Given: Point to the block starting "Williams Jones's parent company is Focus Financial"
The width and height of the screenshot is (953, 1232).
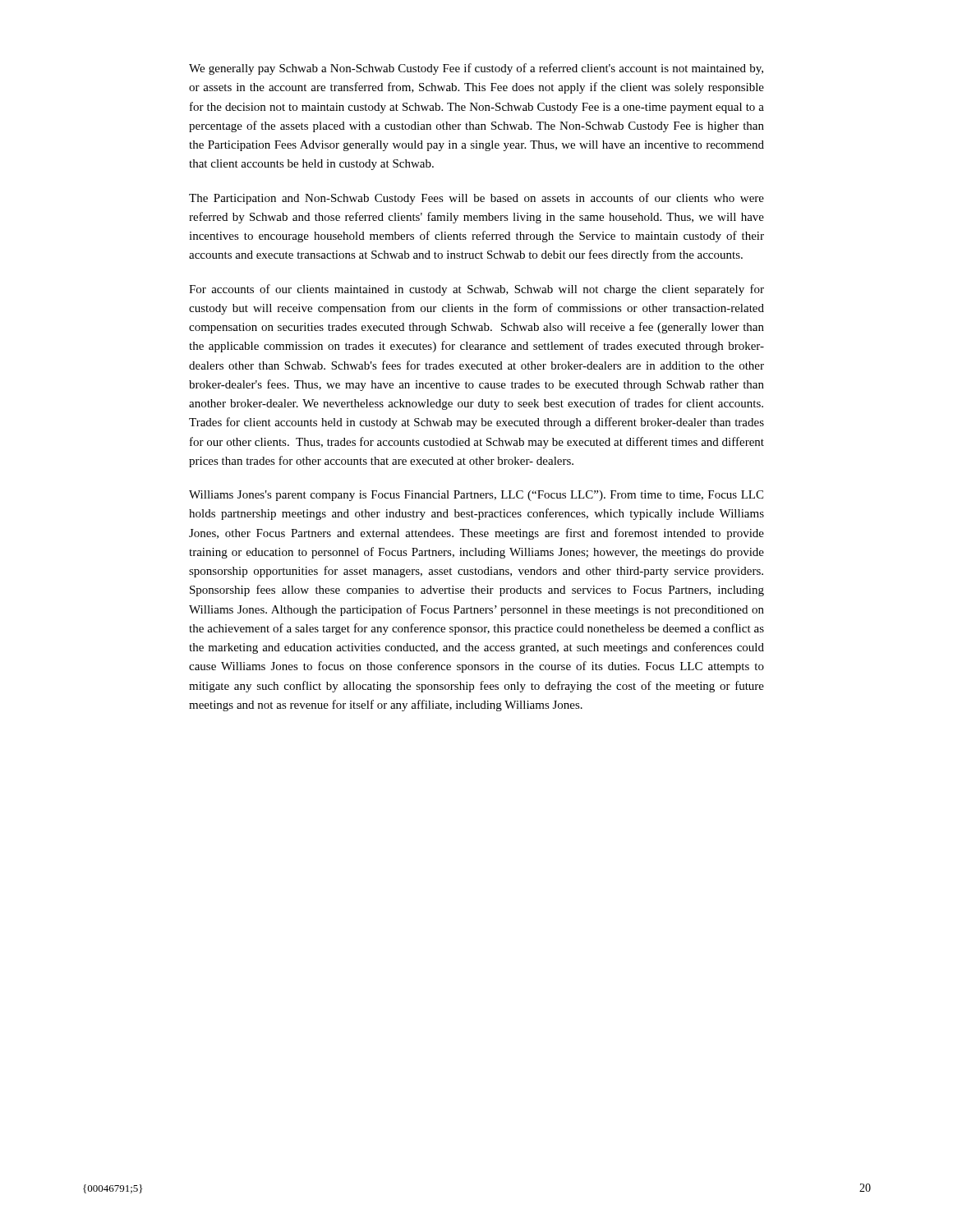Looking at the screenshot, I should tap(476, 599).
